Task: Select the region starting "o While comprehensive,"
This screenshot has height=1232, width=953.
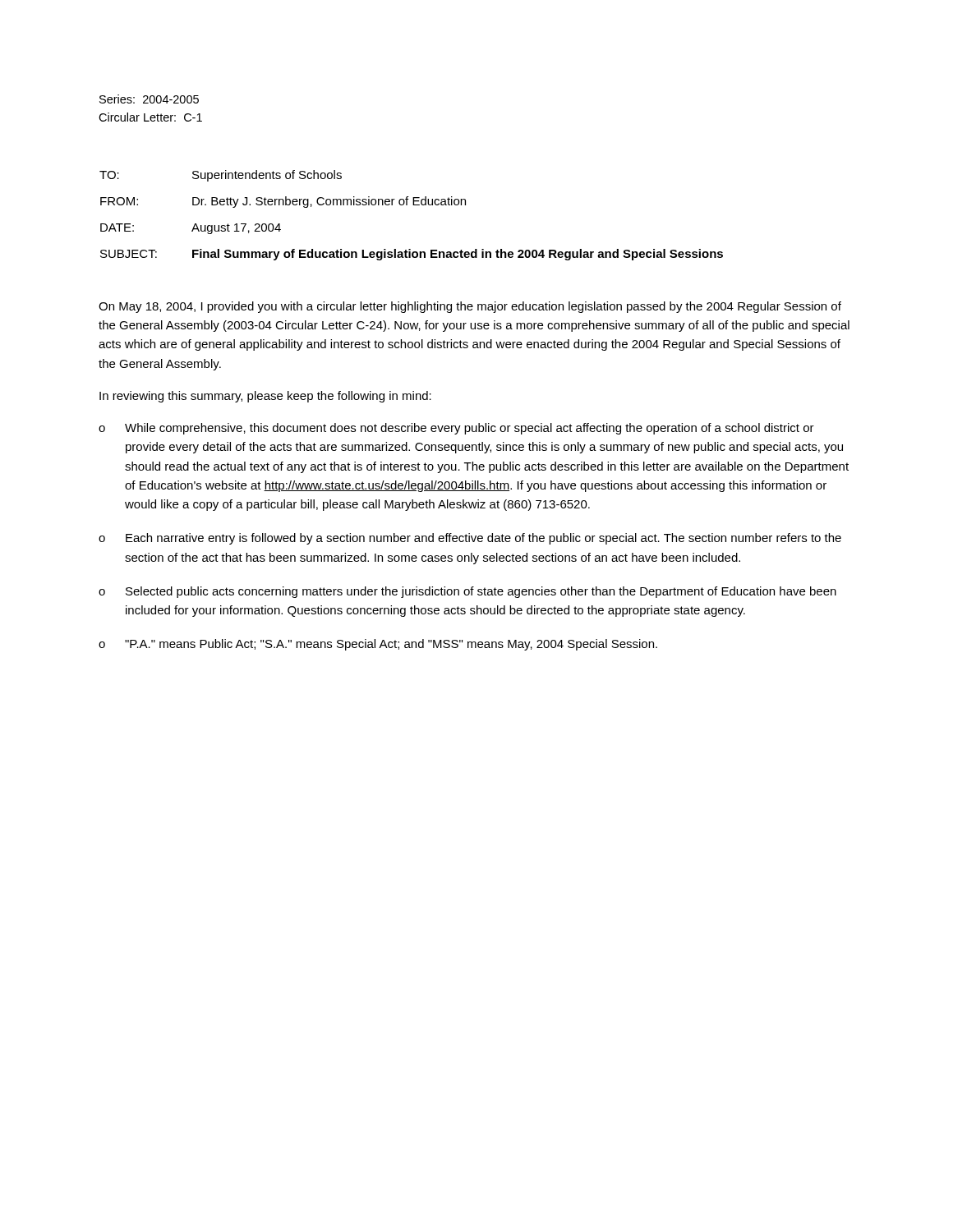Action: click(x=476, y=466)
